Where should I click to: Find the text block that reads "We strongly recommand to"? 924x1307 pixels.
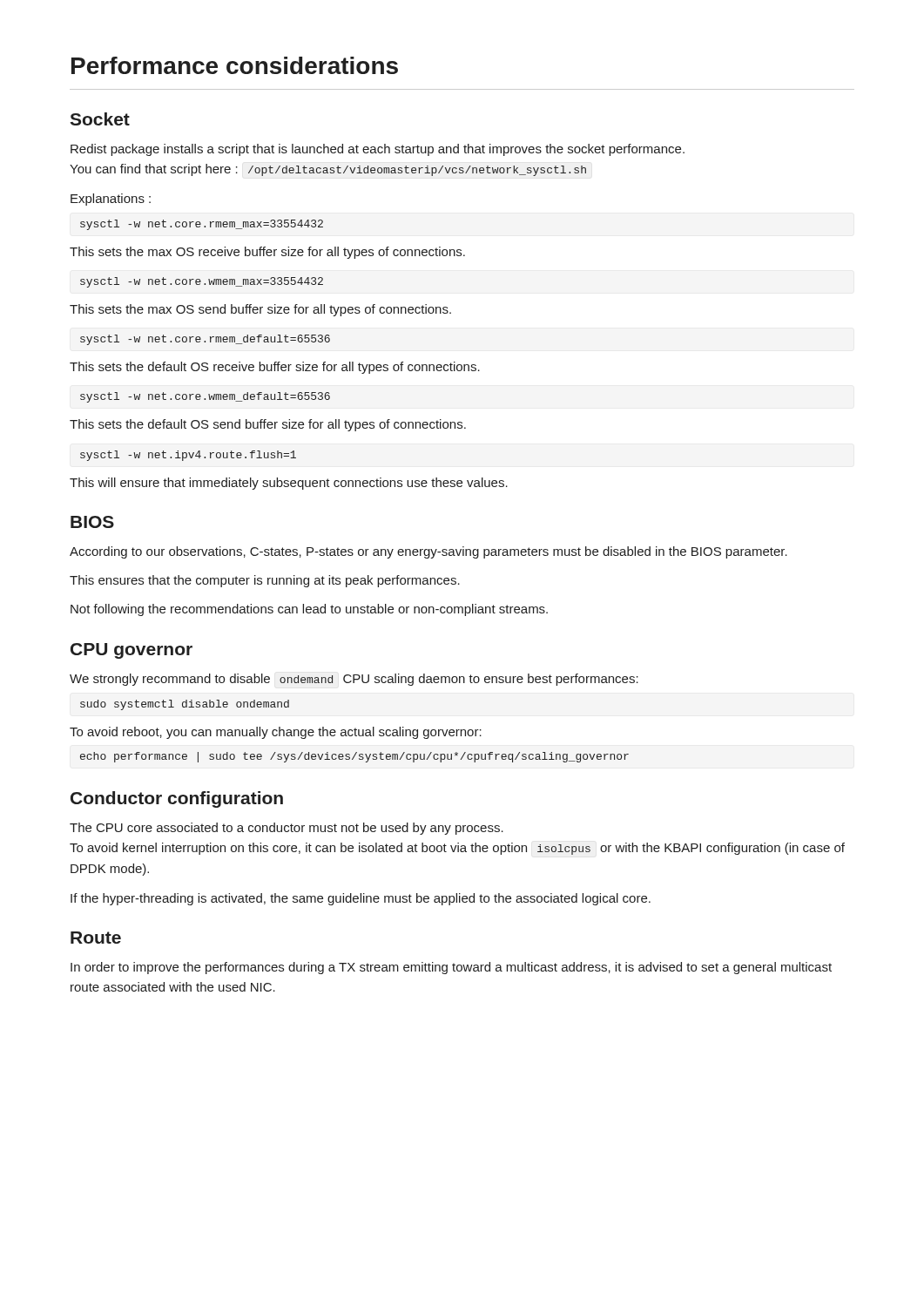click(x=462, y=692)
